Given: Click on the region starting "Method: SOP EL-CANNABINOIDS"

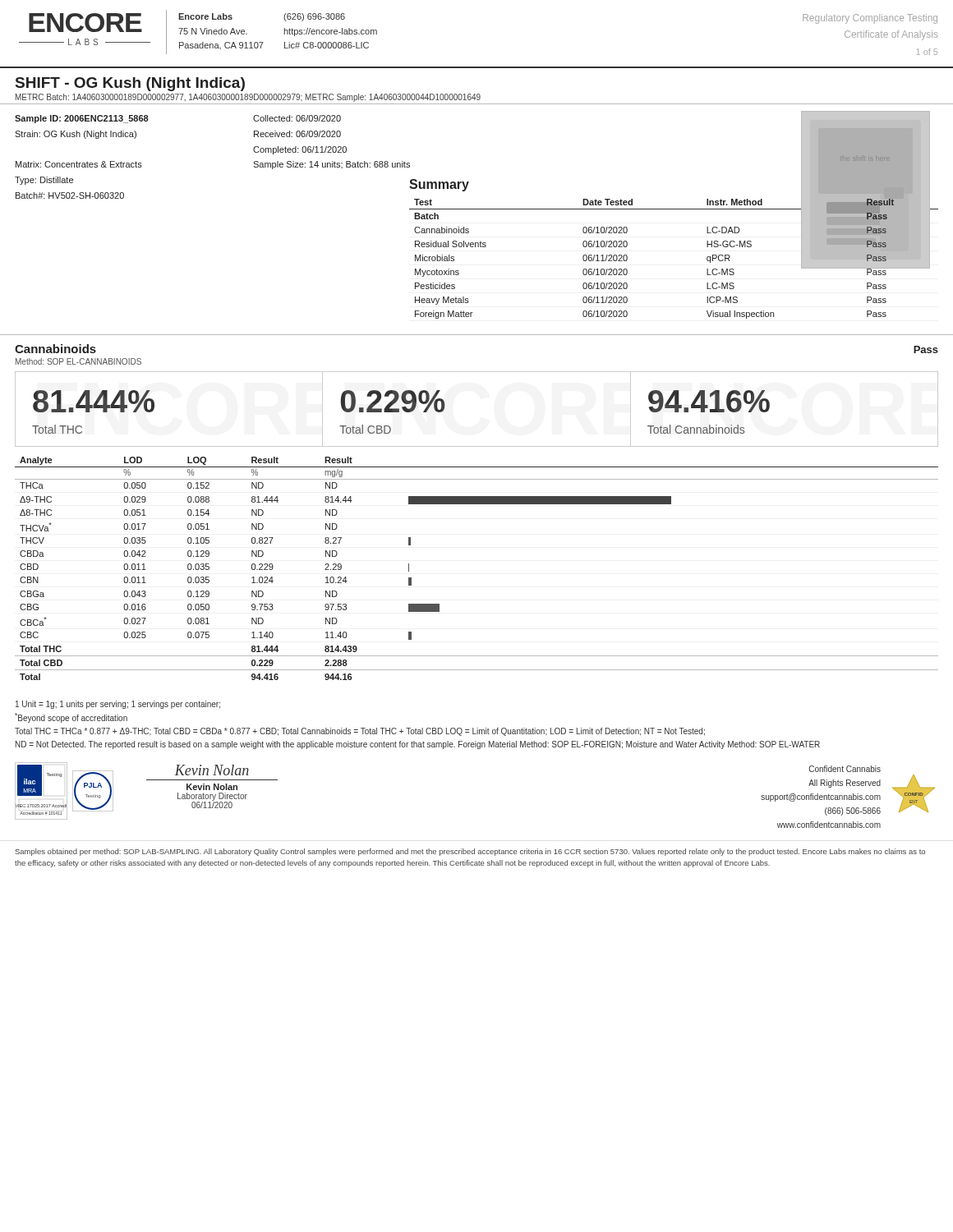Looking at the screenshot, I should pyautogui.click(x=78, y=362).
